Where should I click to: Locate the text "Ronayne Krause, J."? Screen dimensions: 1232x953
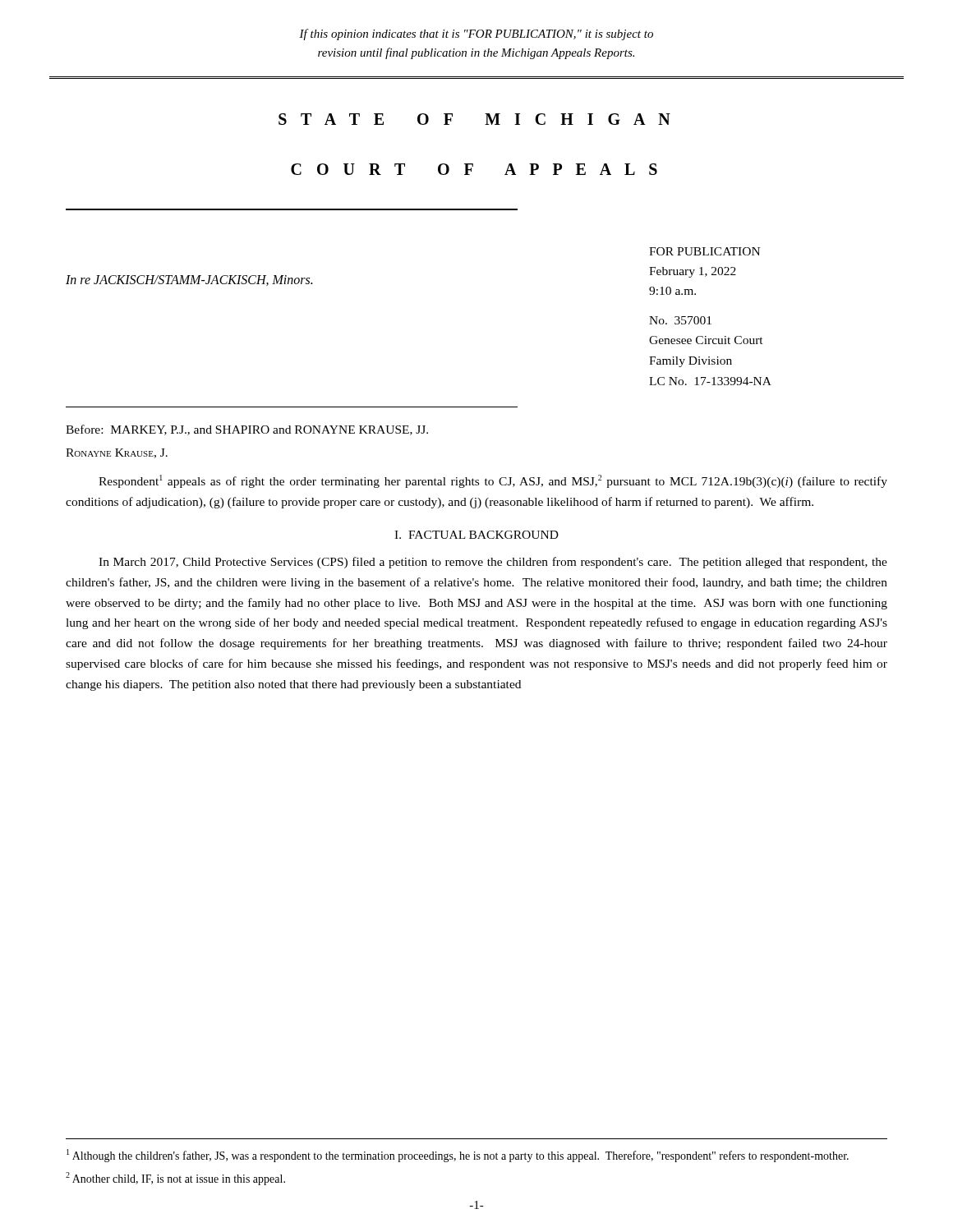(x=117, y=452)
